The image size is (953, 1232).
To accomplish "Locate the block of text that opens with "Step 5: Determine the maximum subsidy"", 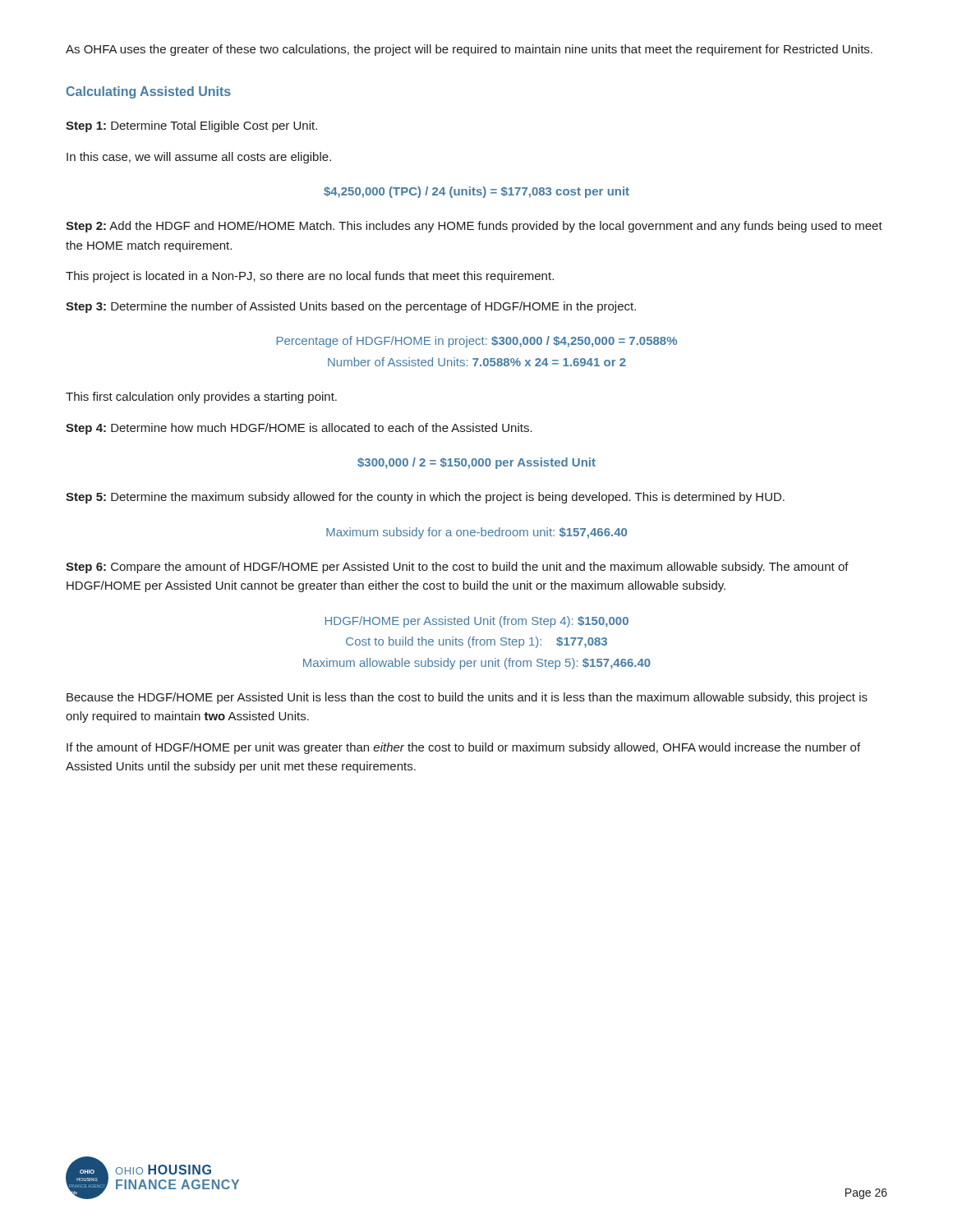I will (x=426, y=497).
